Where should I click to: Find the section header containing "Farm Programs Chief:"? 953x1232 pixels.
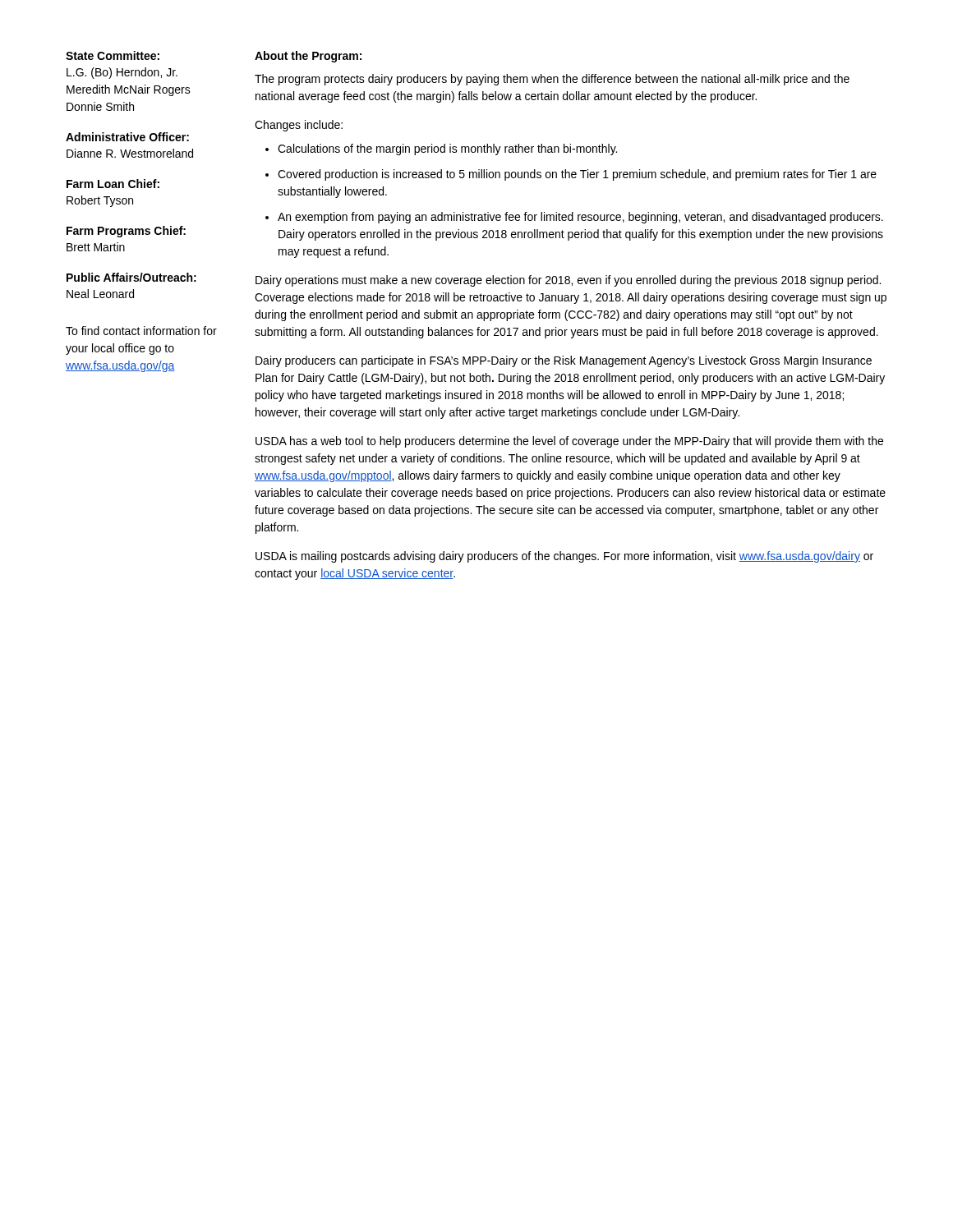coord(126,231)
